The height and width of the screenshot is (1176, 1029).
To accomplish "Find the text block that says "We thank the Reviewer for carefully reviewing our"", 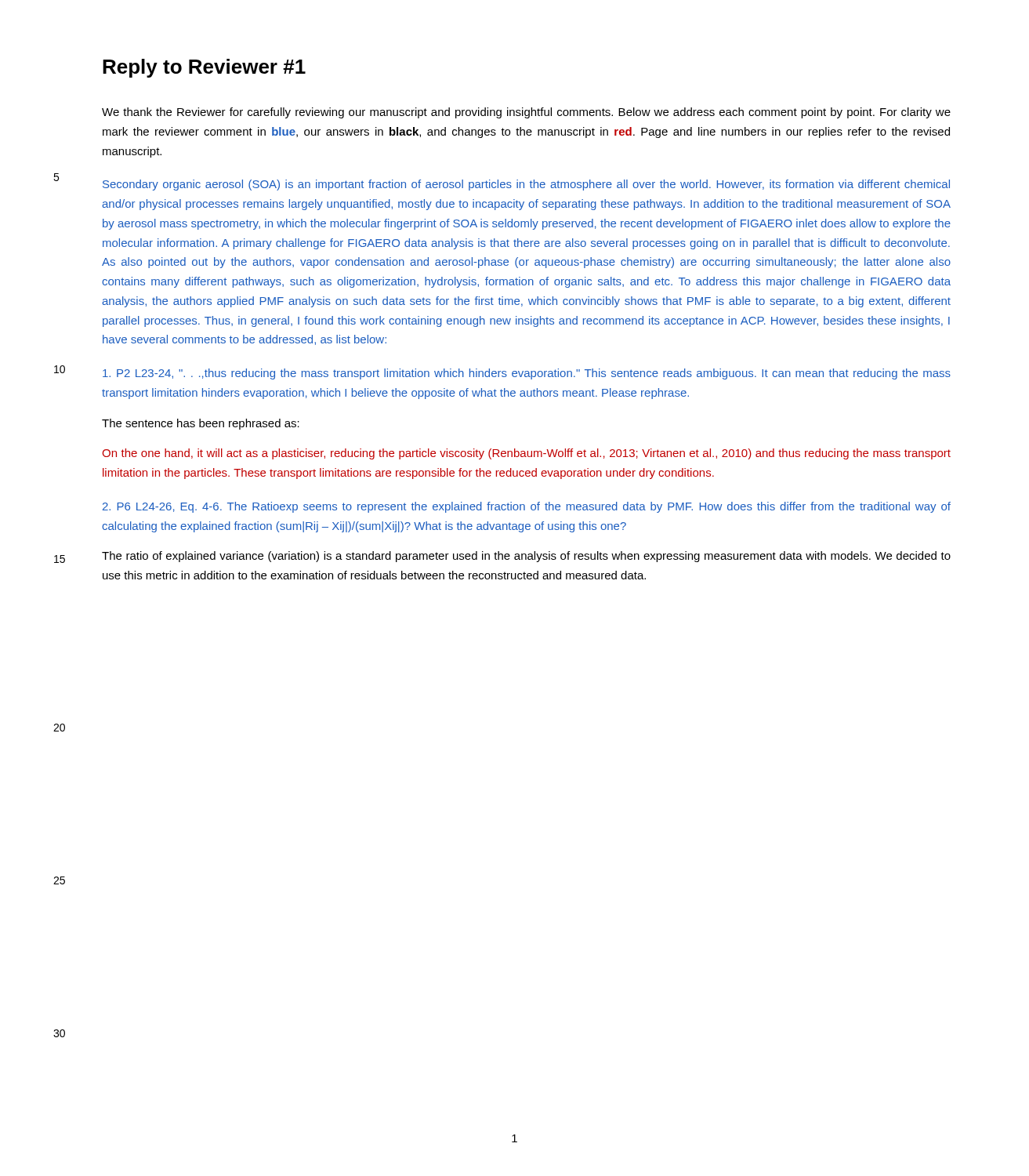I will [x=526, y=132].
